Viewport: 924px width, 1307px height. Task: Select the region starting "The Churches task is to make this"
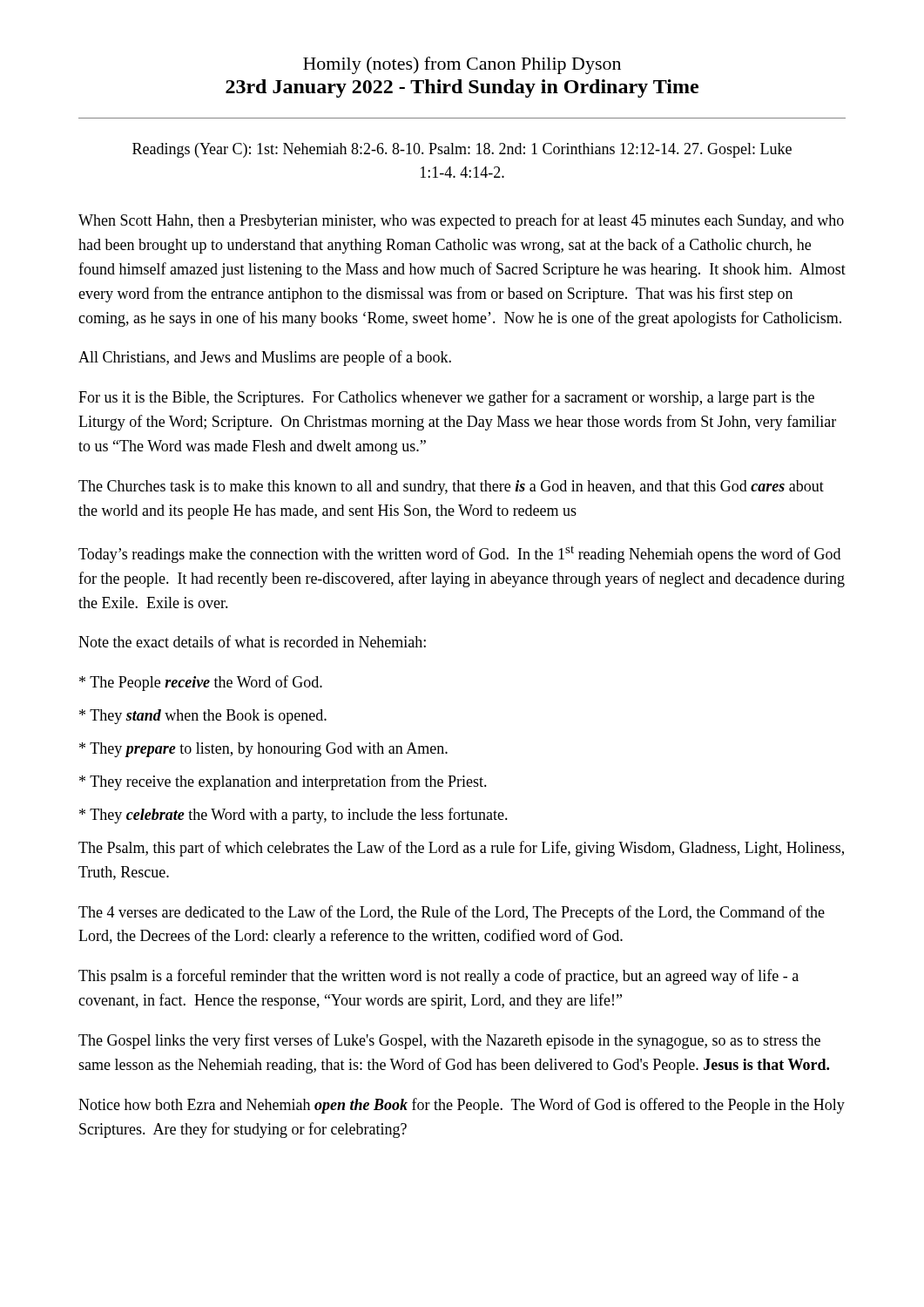click(x=451, y=498)
